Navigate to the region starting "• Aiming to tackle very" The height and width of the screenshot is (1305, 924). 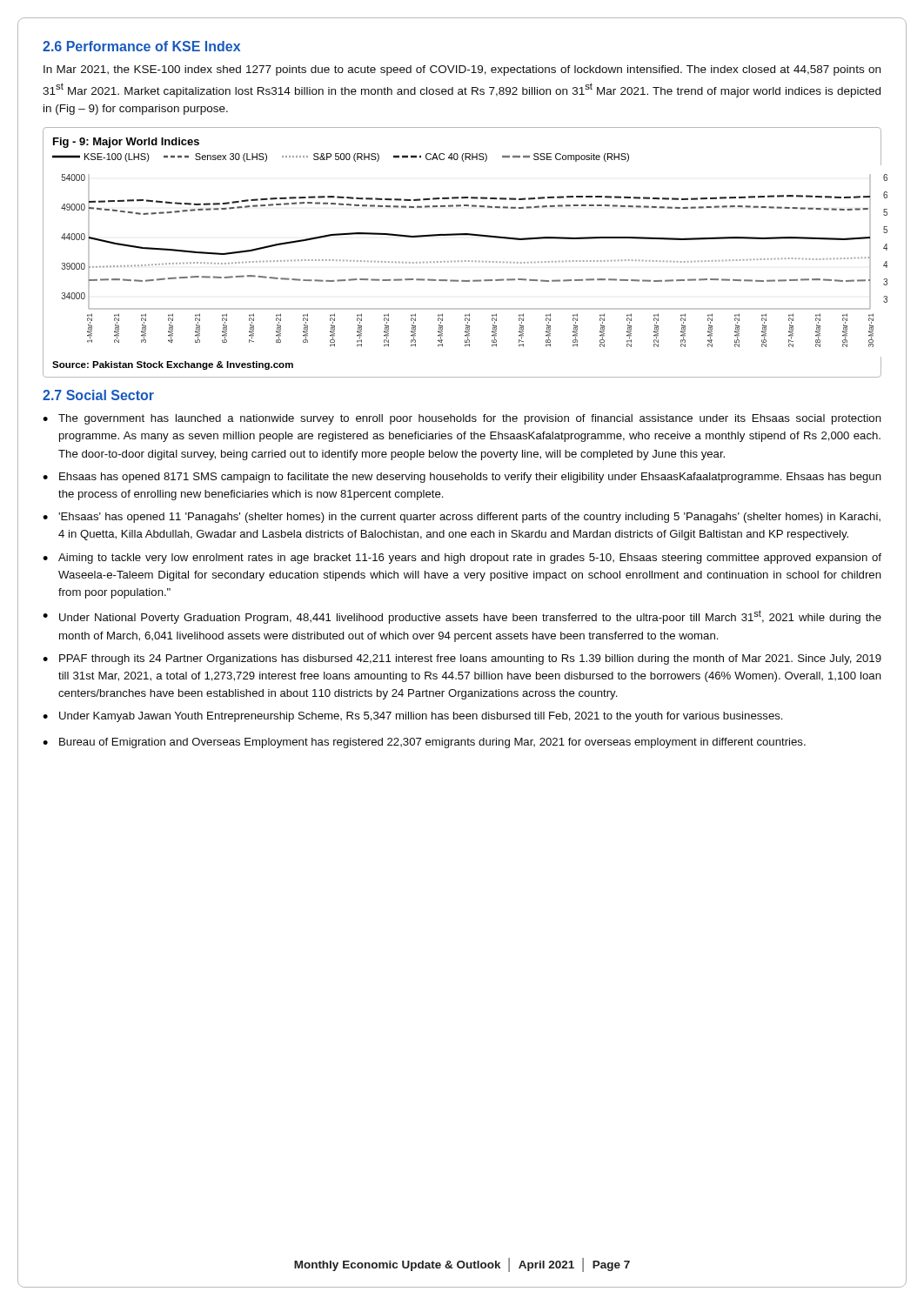[x=462, y=575]
